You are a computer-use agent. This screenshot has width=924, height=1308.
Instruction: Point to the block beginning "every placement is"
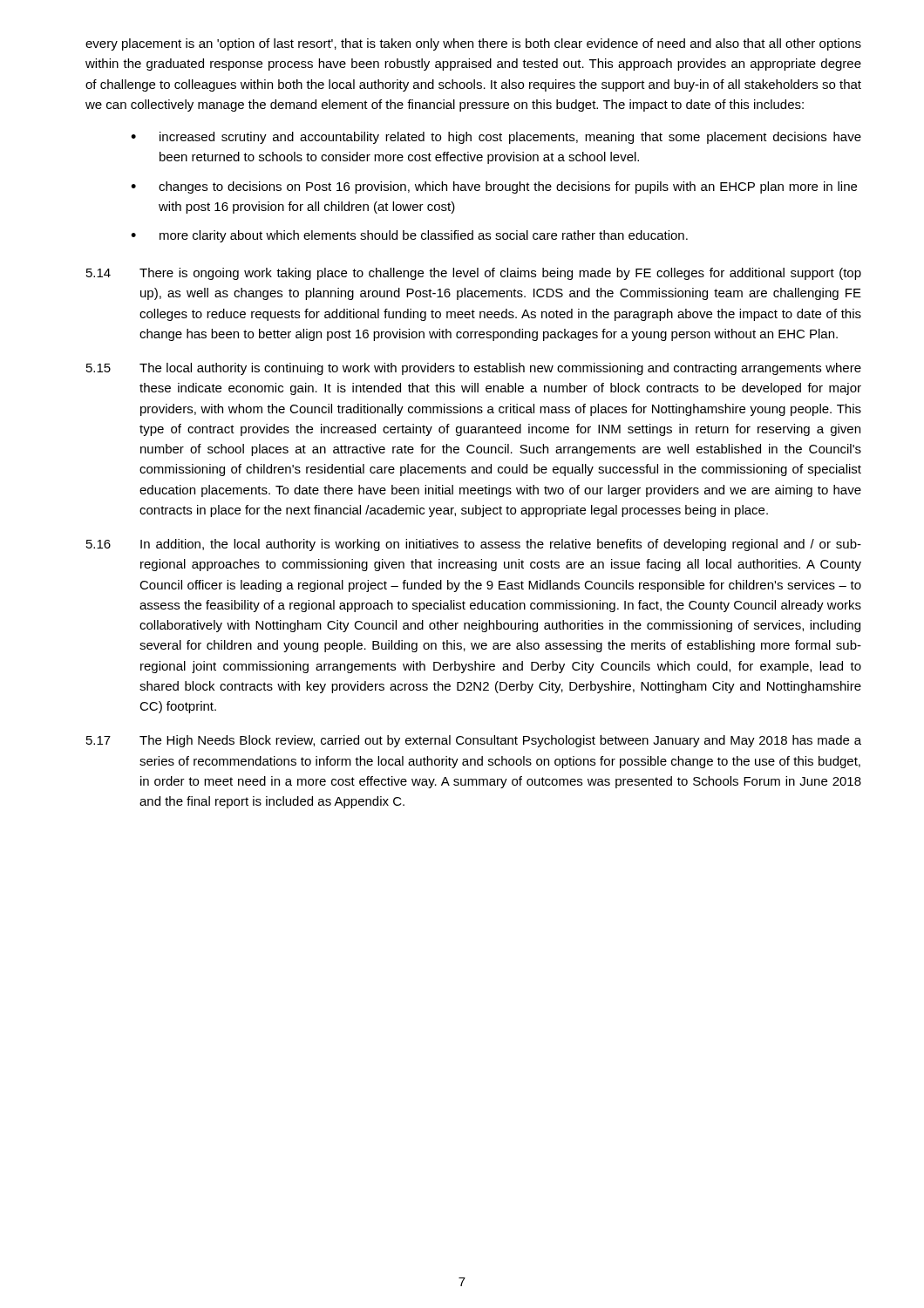point(473,74)
